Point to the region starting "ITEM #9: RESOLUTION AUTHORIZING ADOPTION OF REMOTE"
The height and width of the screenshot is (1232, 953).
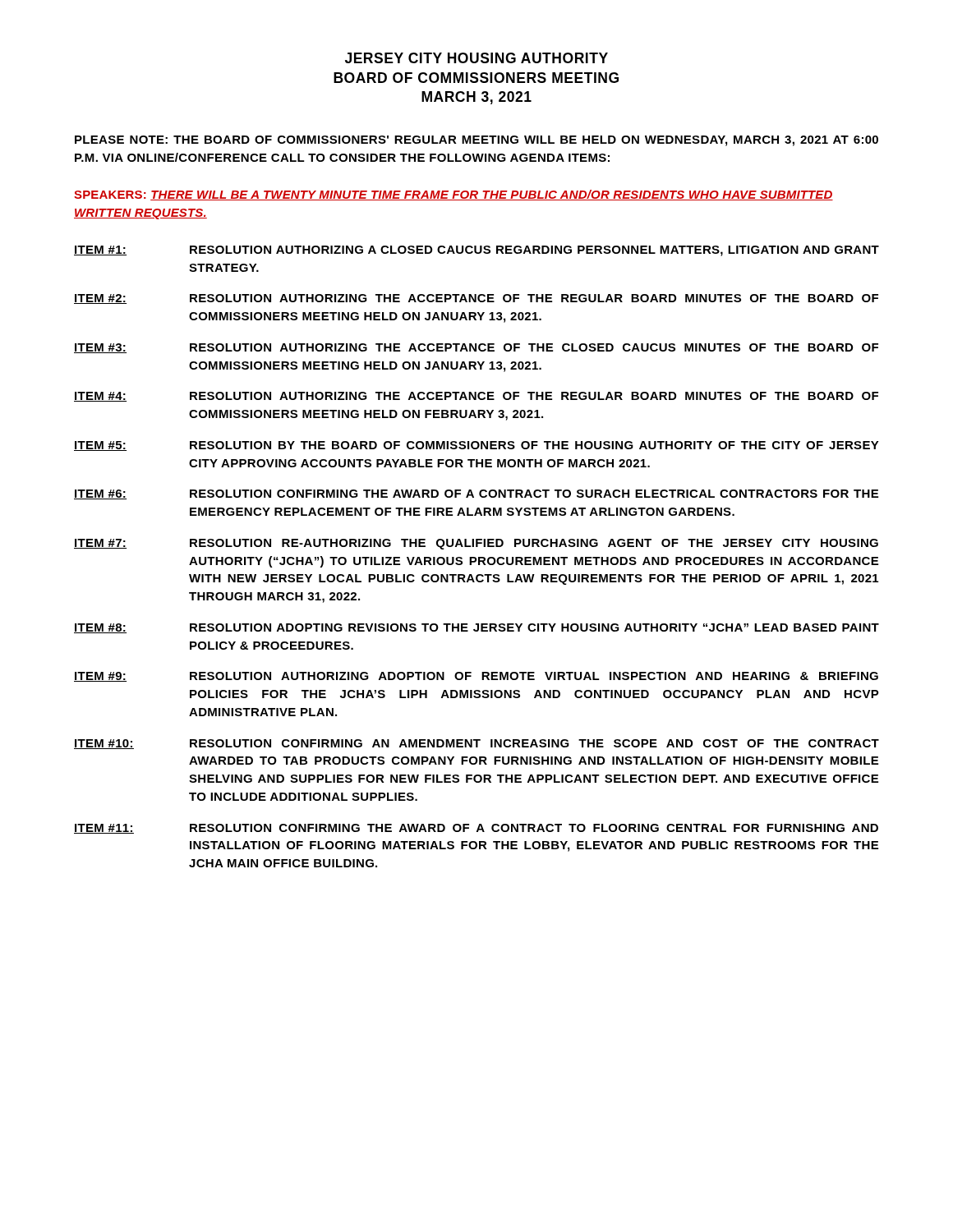(x=476, y=694)
